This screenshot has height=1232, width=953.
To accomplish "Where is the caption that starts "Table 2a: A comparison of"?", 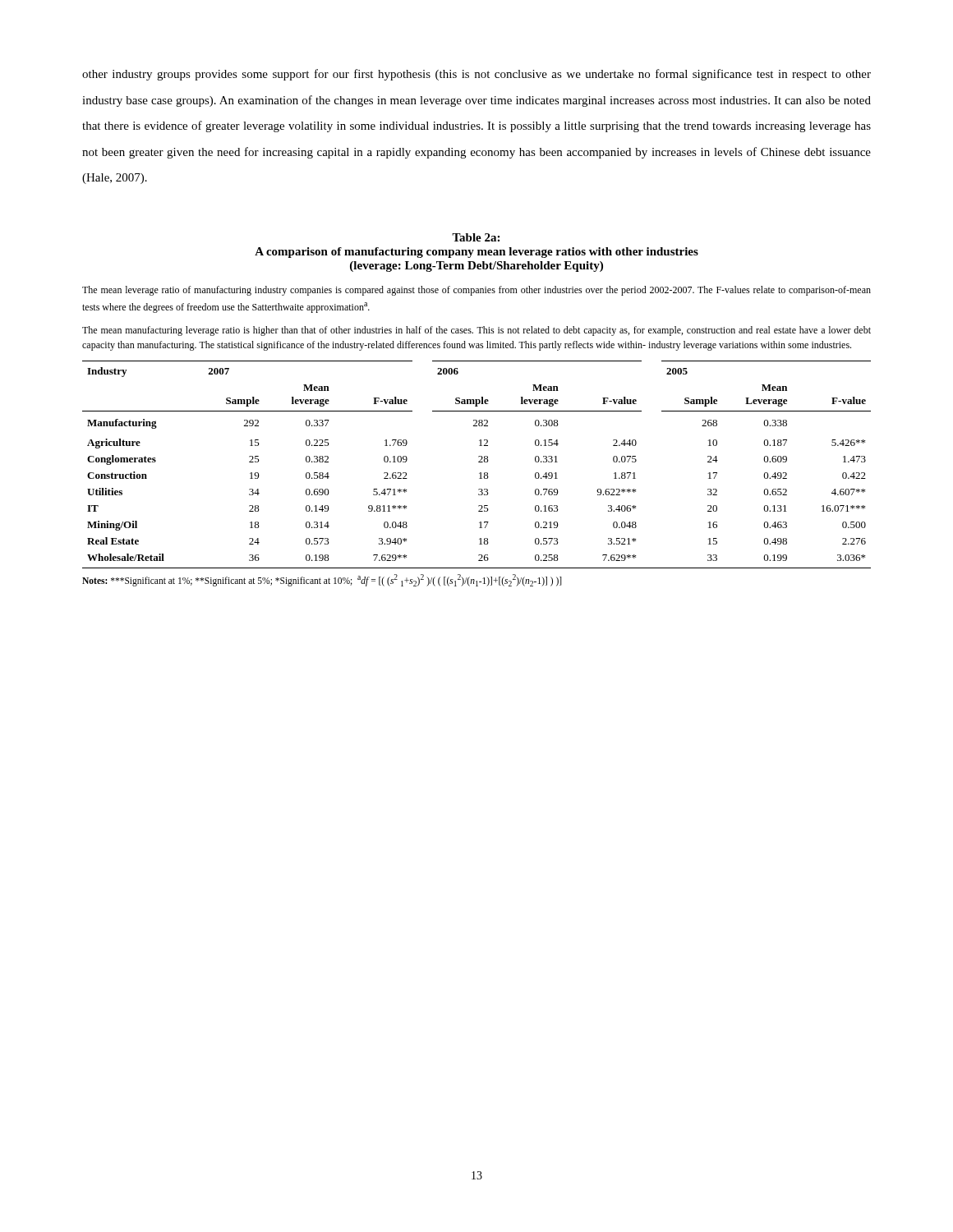I will 476,251.
